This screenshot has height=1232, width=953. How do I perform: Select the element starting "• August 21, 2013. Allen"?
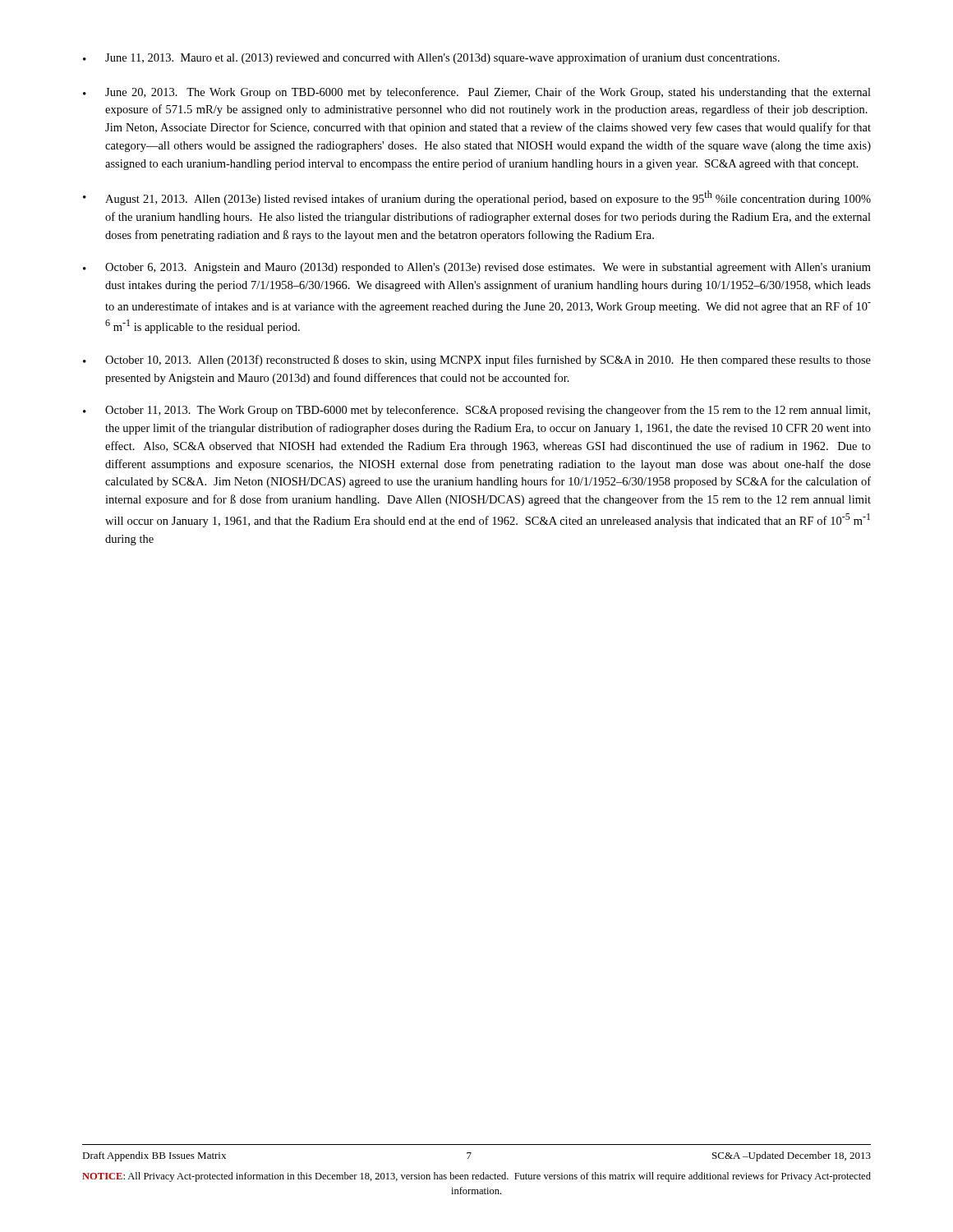coord(476,216)
